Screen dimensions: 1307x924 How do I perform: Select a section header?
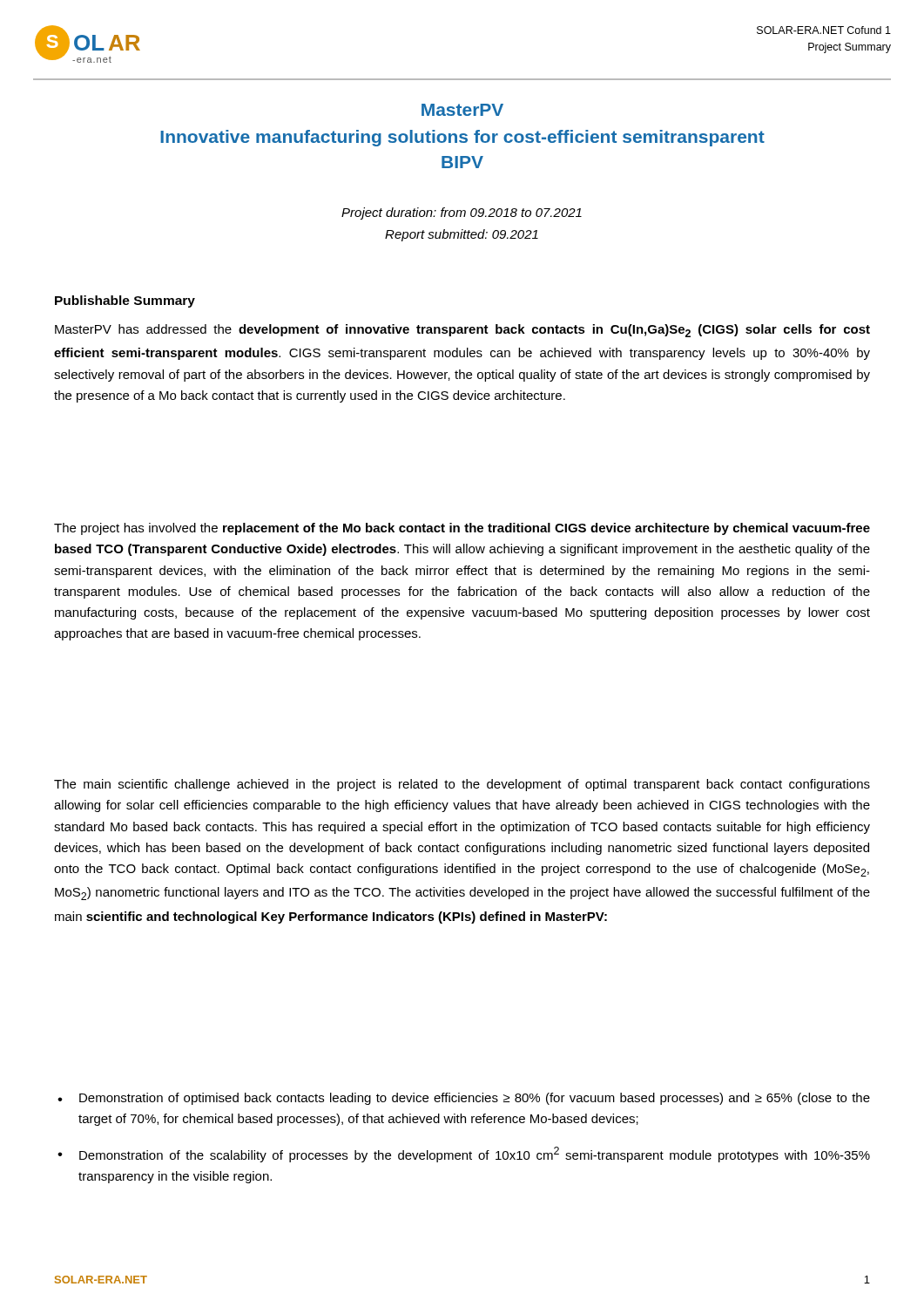(x=125, y=300)
